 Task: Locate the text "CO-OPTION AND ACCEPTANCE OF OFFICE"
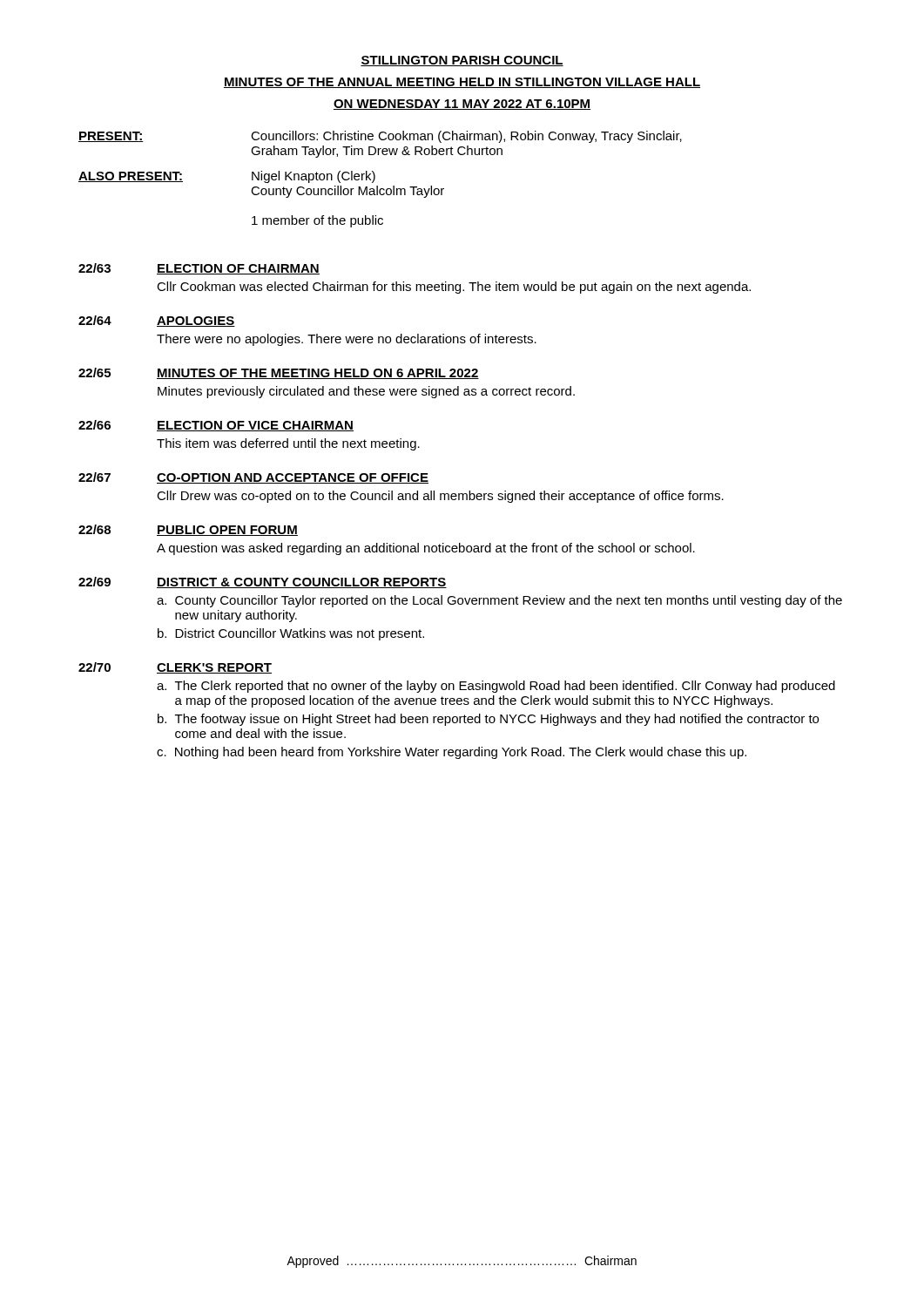click(x=293, y=477)
